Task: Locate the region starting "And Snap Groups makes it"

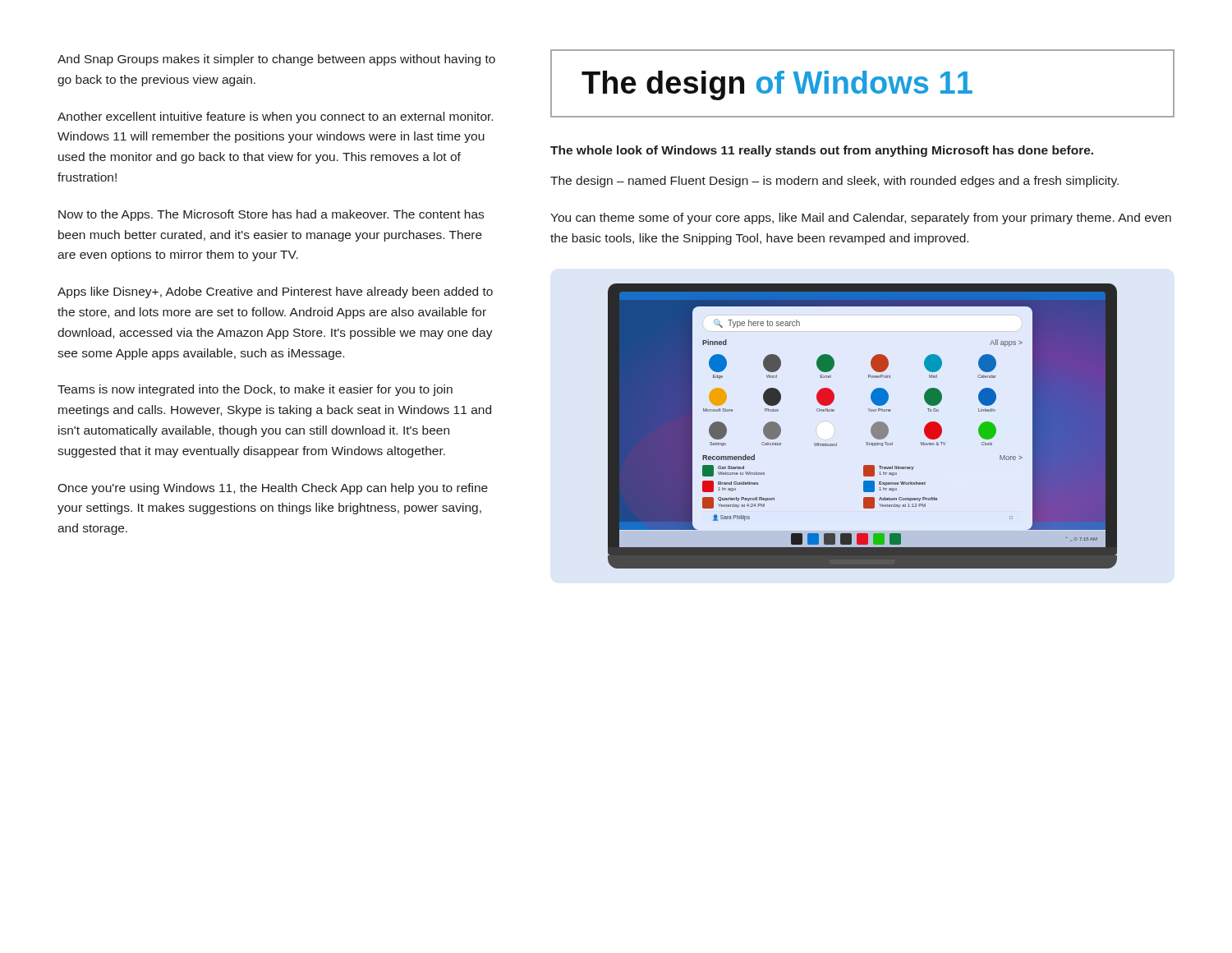Action: point(277,69)
